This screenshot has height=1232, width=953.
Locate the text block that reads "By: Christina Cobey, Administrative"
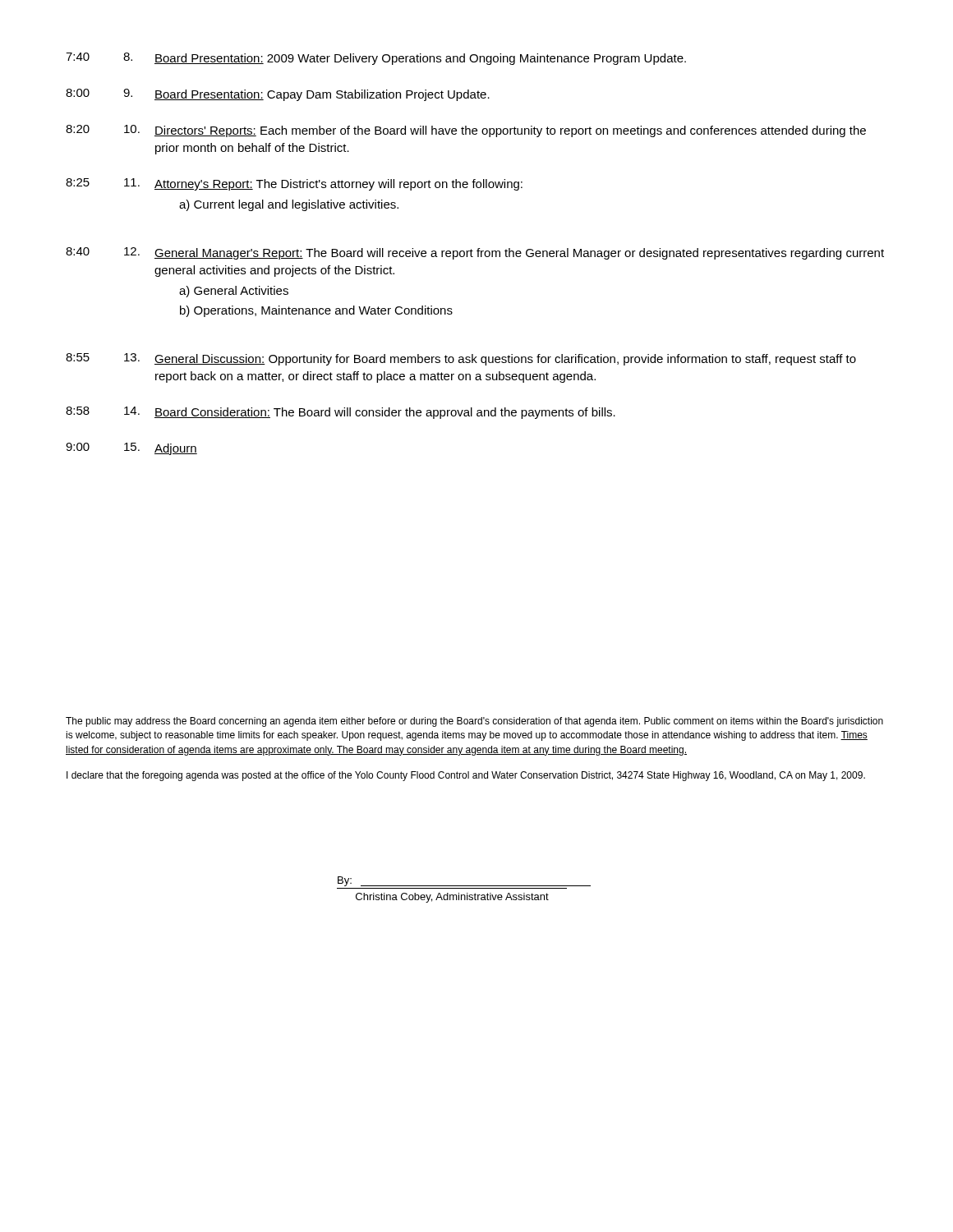464,890
